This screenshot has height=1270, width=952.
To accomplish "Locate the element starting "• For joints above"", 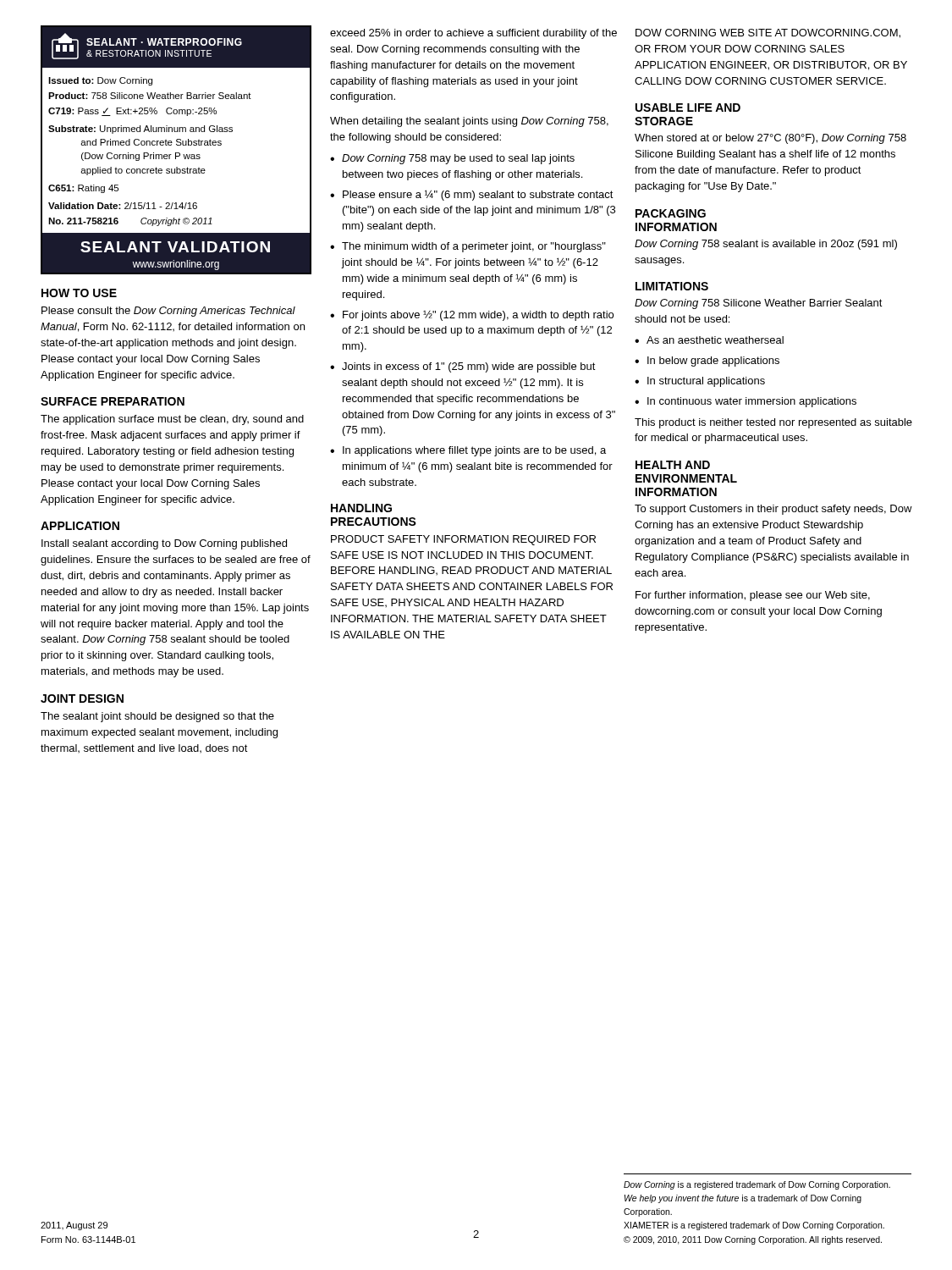I will point(474,331).
